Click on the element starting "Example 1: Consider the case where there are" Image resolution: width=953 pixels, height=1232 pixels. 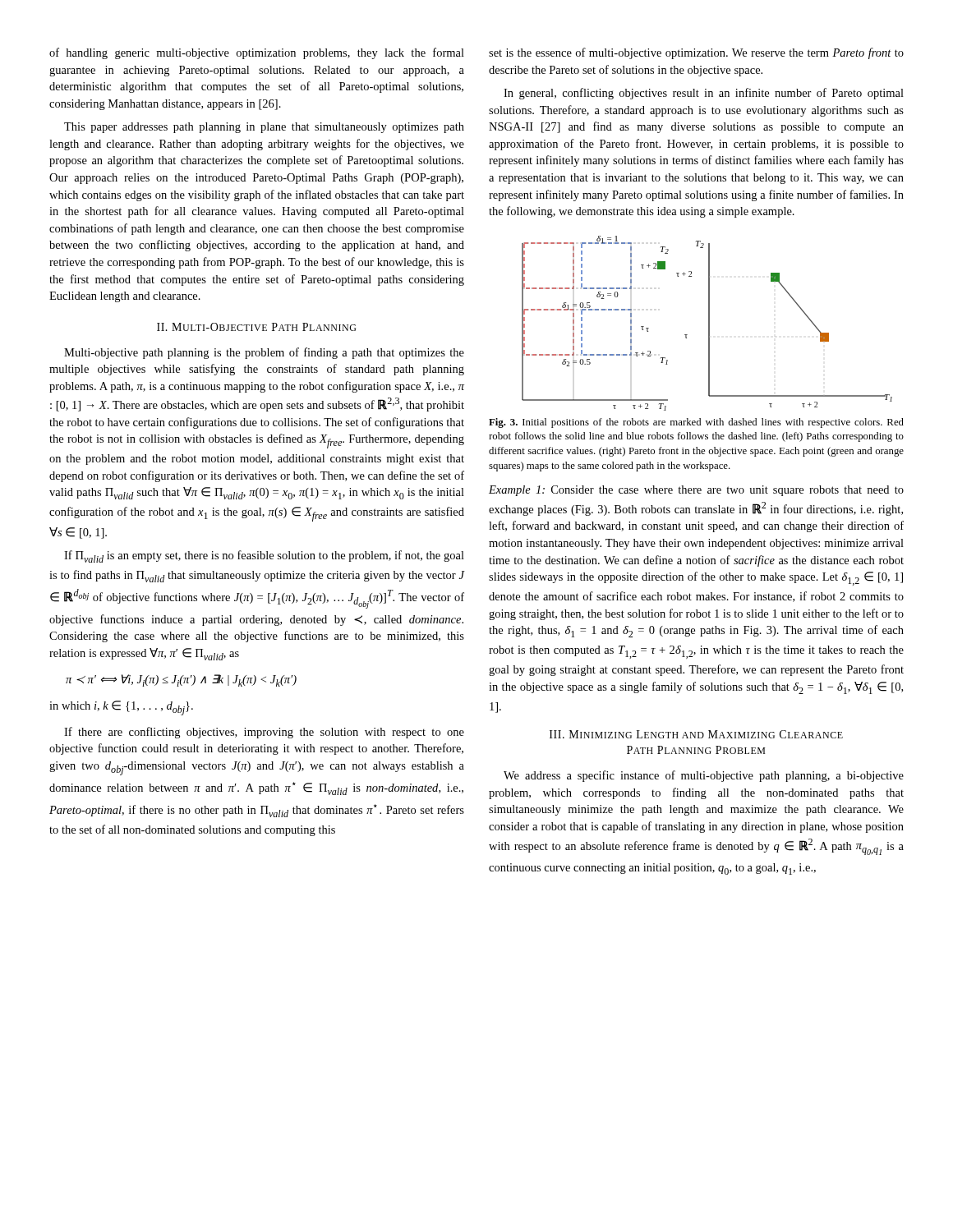click(x=696, y=598)
